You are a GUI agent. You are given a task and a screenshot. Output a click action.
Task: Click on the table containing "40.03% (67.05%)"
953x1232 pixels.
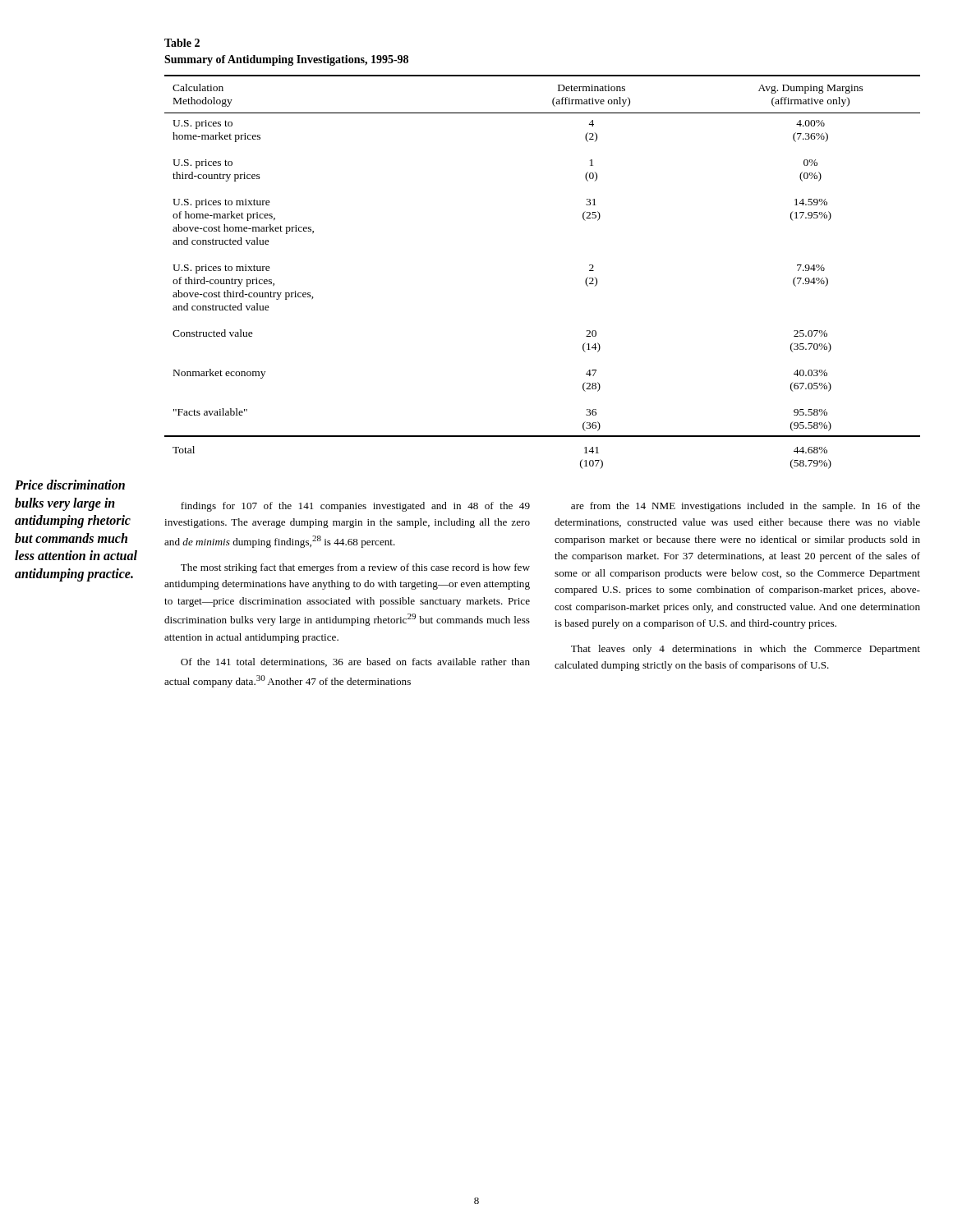point(542,274)
